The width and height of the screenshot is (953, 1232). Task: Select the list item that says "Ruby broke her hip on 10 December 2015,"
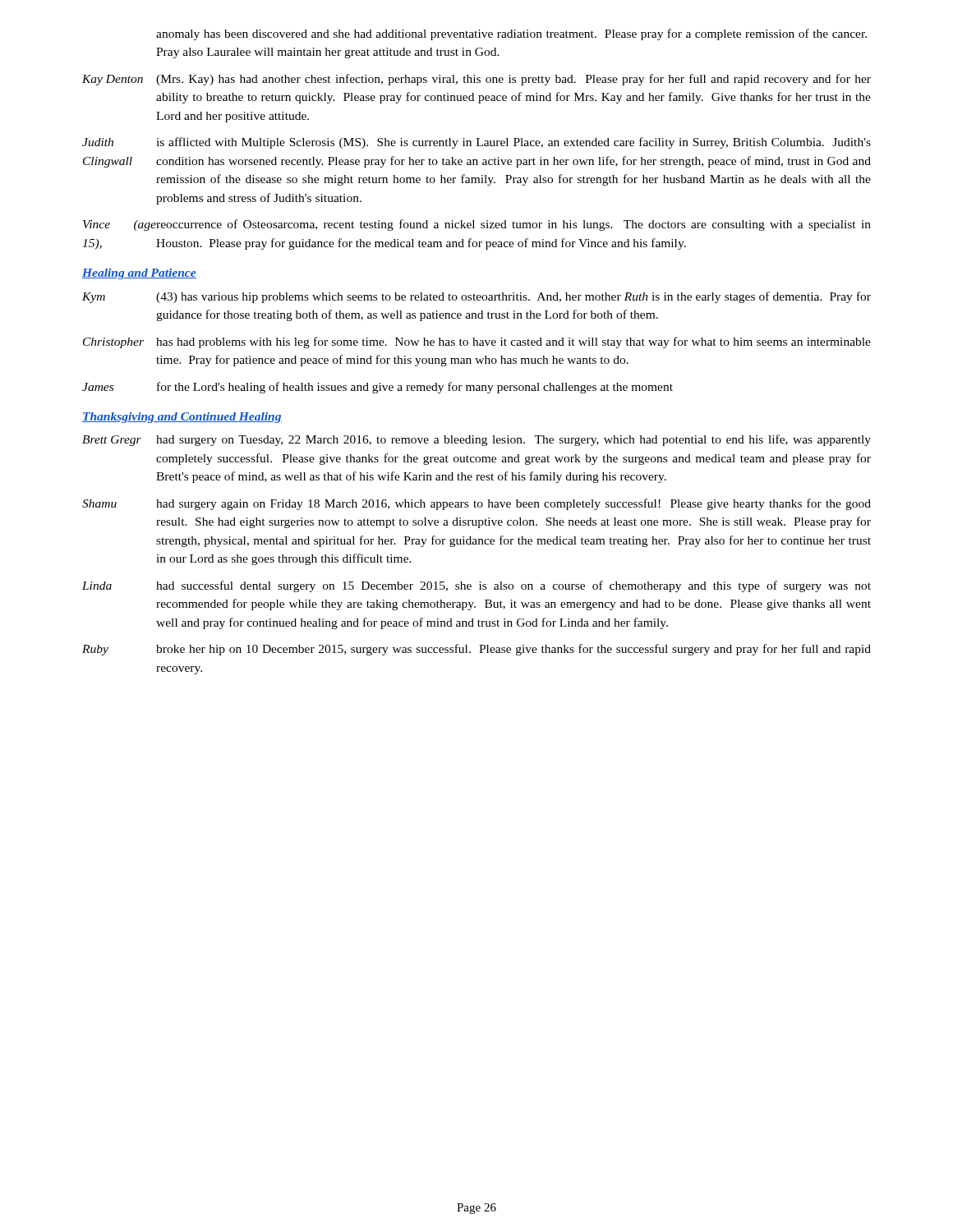[x=476, y=658]
